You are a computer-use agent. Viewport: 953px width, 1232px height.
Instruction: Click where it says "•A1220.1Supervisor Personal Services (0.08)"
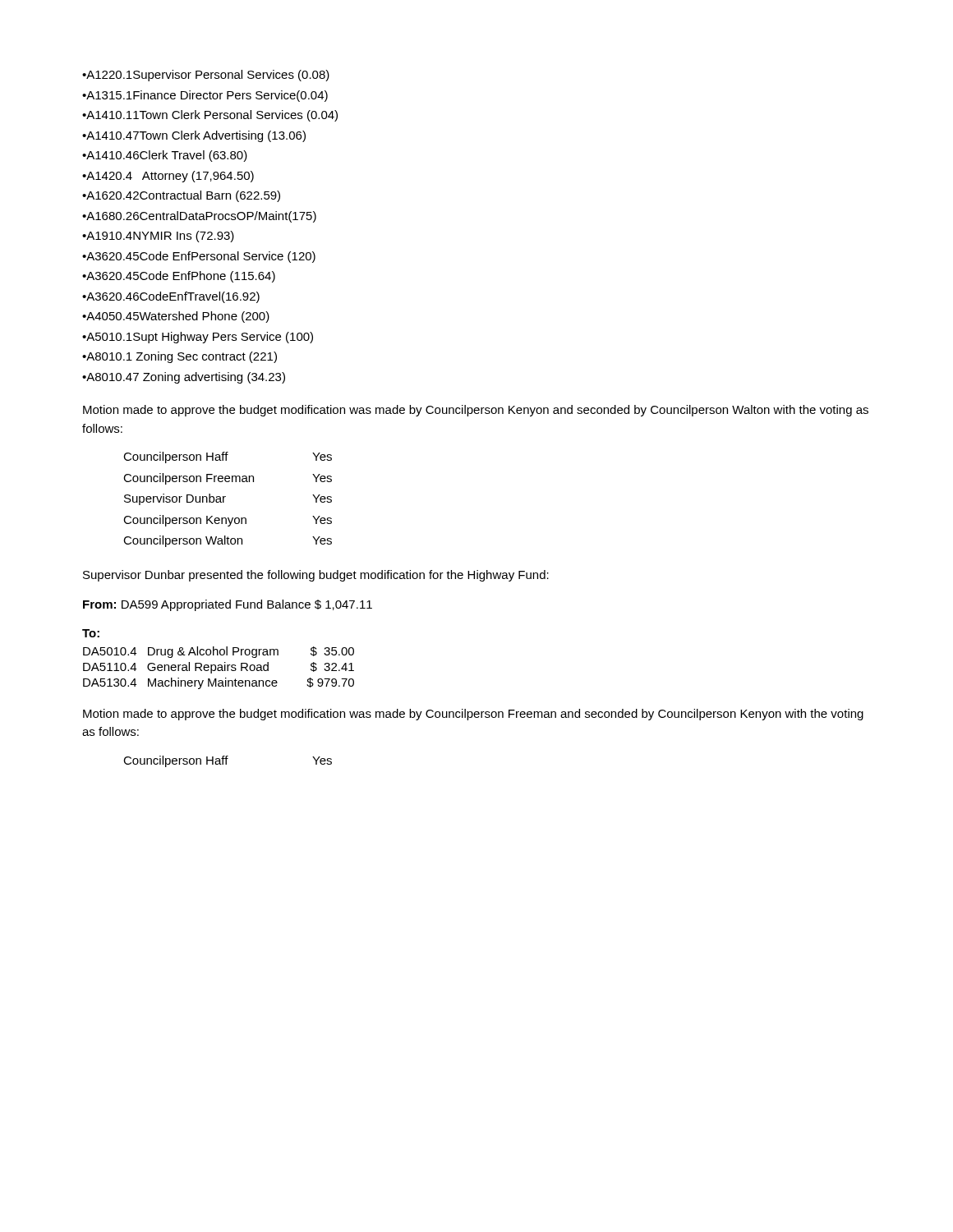tap(206, 74)
